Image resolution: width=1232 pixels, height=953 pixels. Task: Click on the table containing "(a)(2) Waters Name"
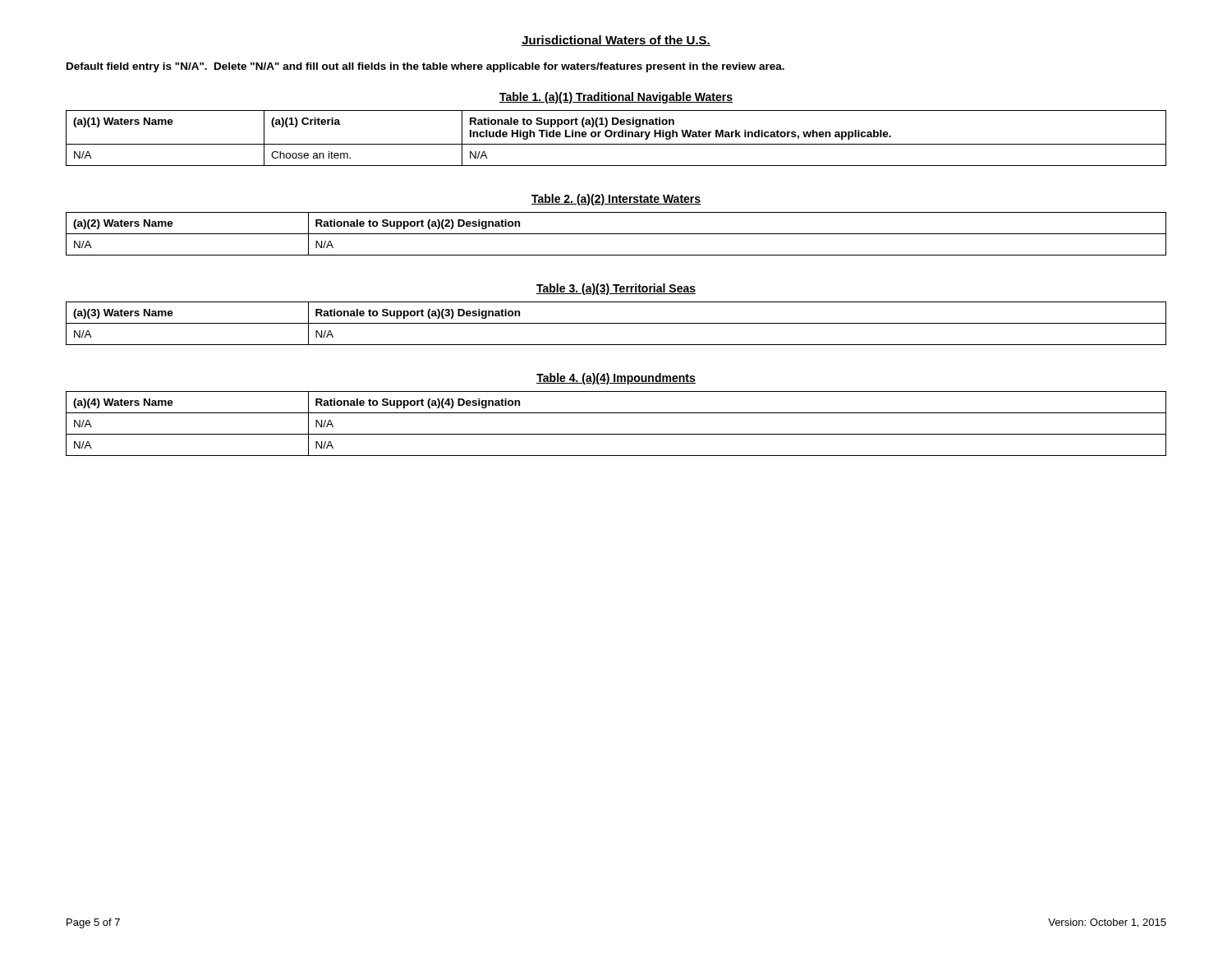click(616, 234)
